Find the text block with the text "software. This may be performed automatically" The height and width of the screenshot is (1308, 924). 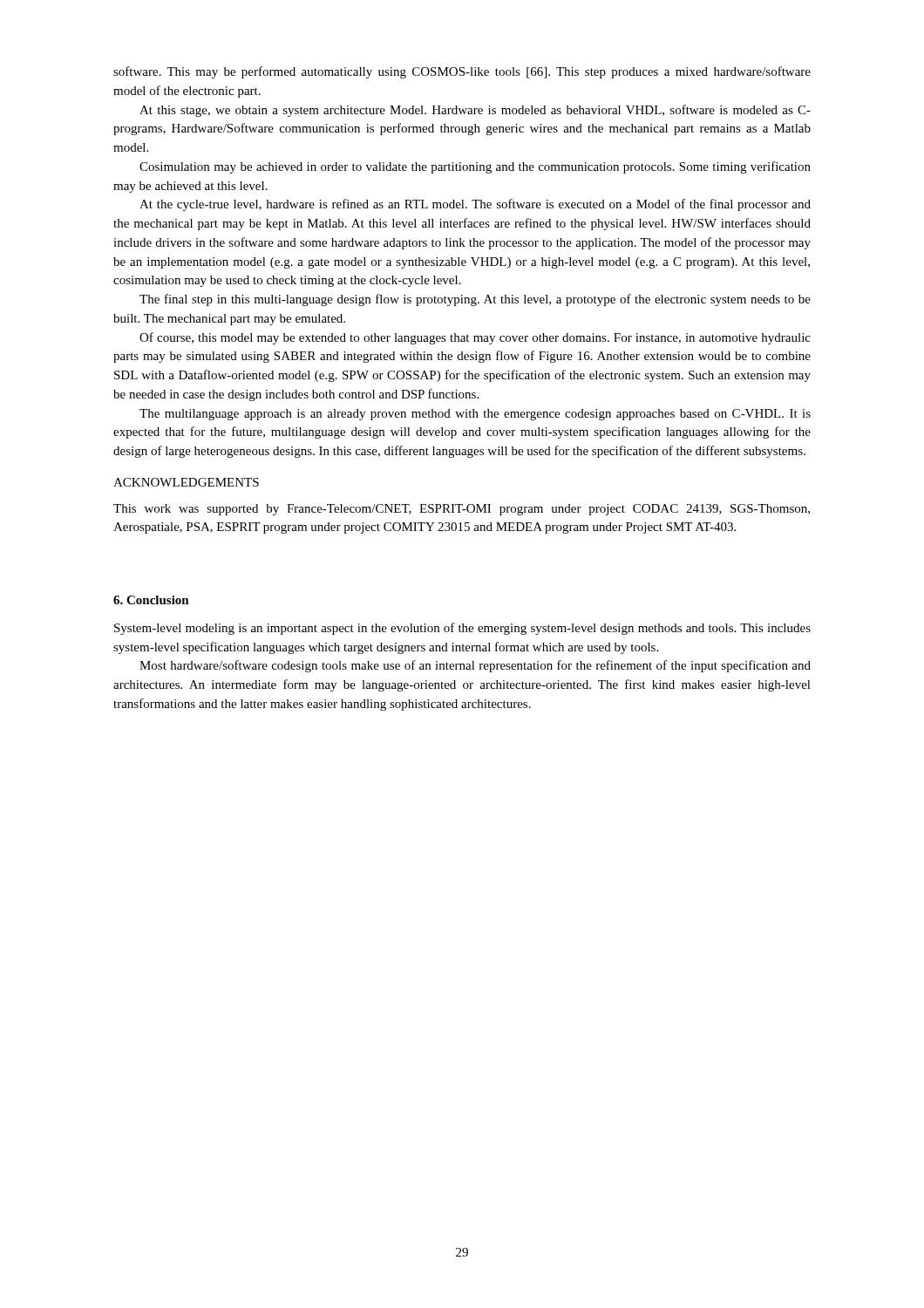click(462, 262)
